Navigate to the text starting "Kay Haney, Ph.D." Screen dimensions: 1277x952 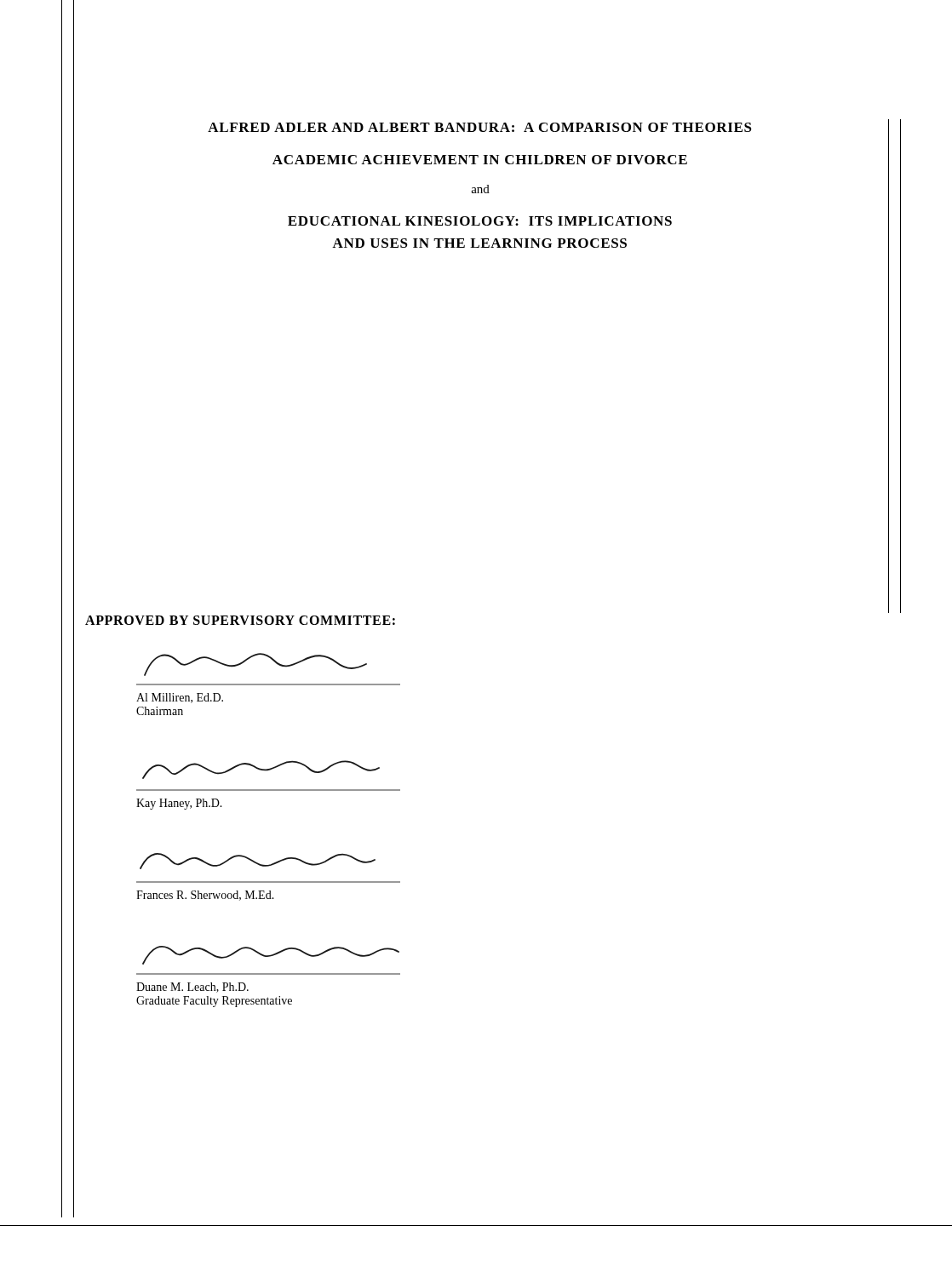[x=179, y=804]
